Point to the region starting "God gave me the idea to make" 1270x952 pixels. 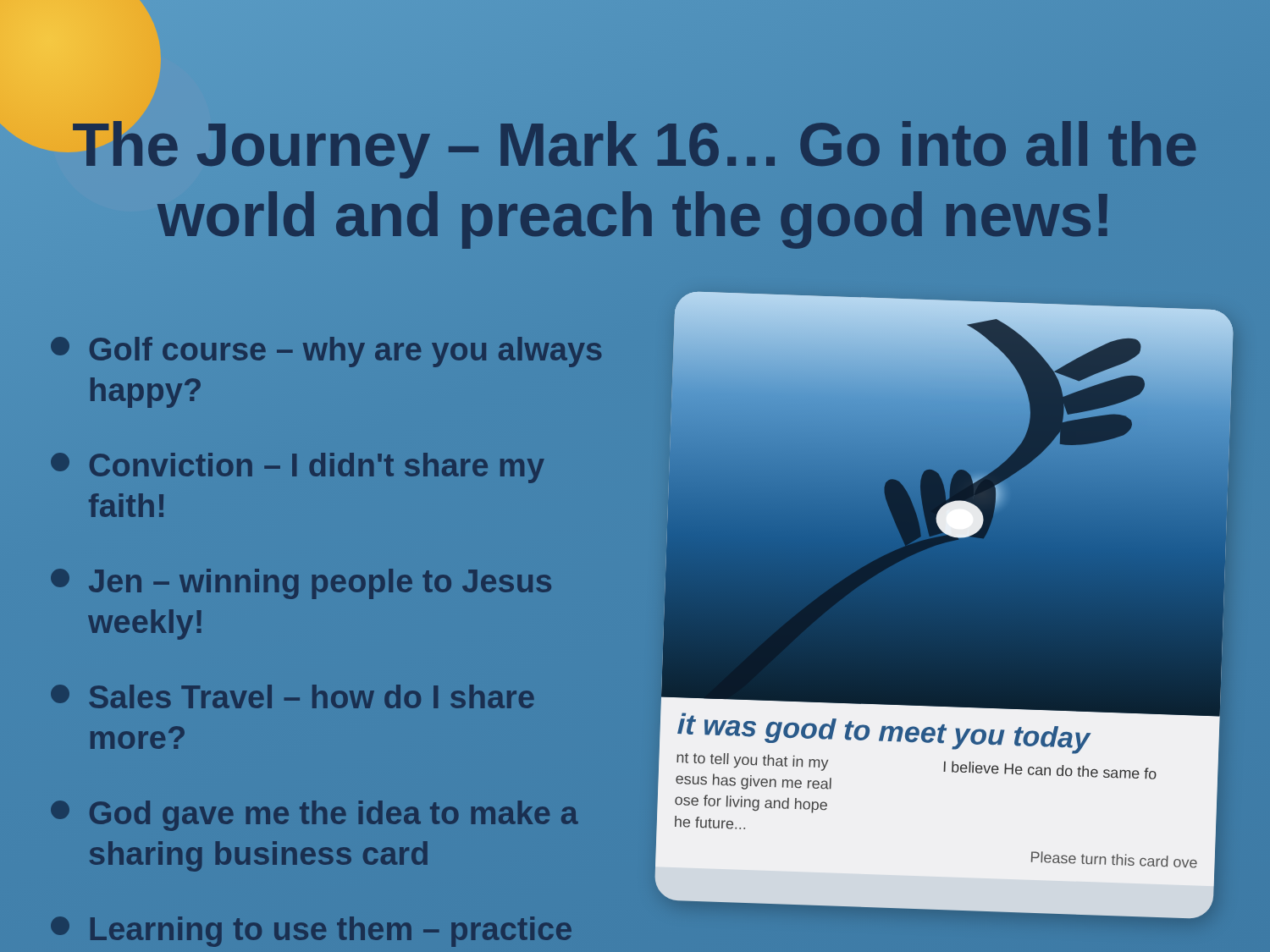click(339, 834)
